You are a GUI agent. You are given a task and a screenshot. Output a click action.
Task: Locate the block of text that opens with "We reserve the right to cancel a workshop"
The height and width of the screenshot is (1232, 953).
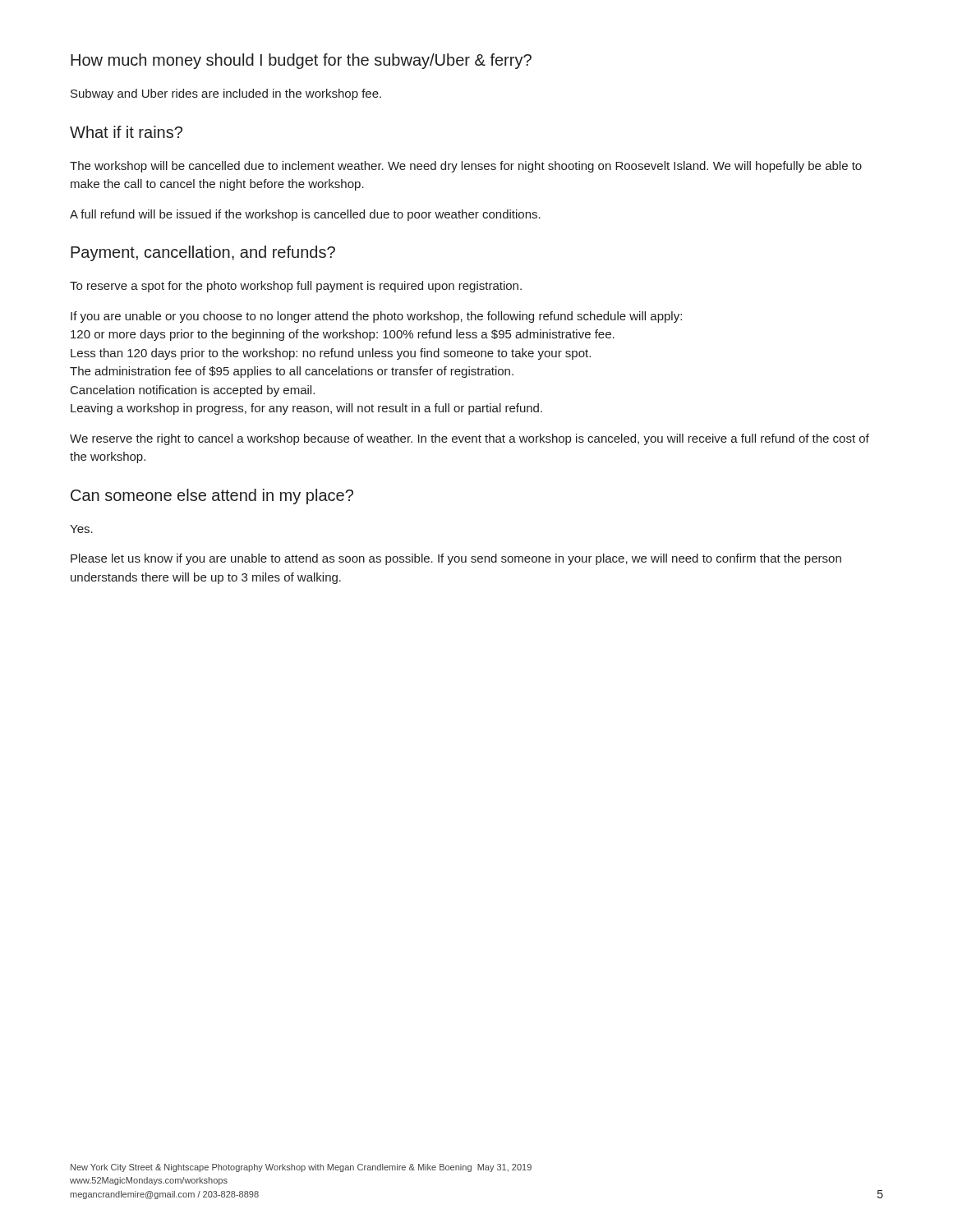(x=469, y=447)
